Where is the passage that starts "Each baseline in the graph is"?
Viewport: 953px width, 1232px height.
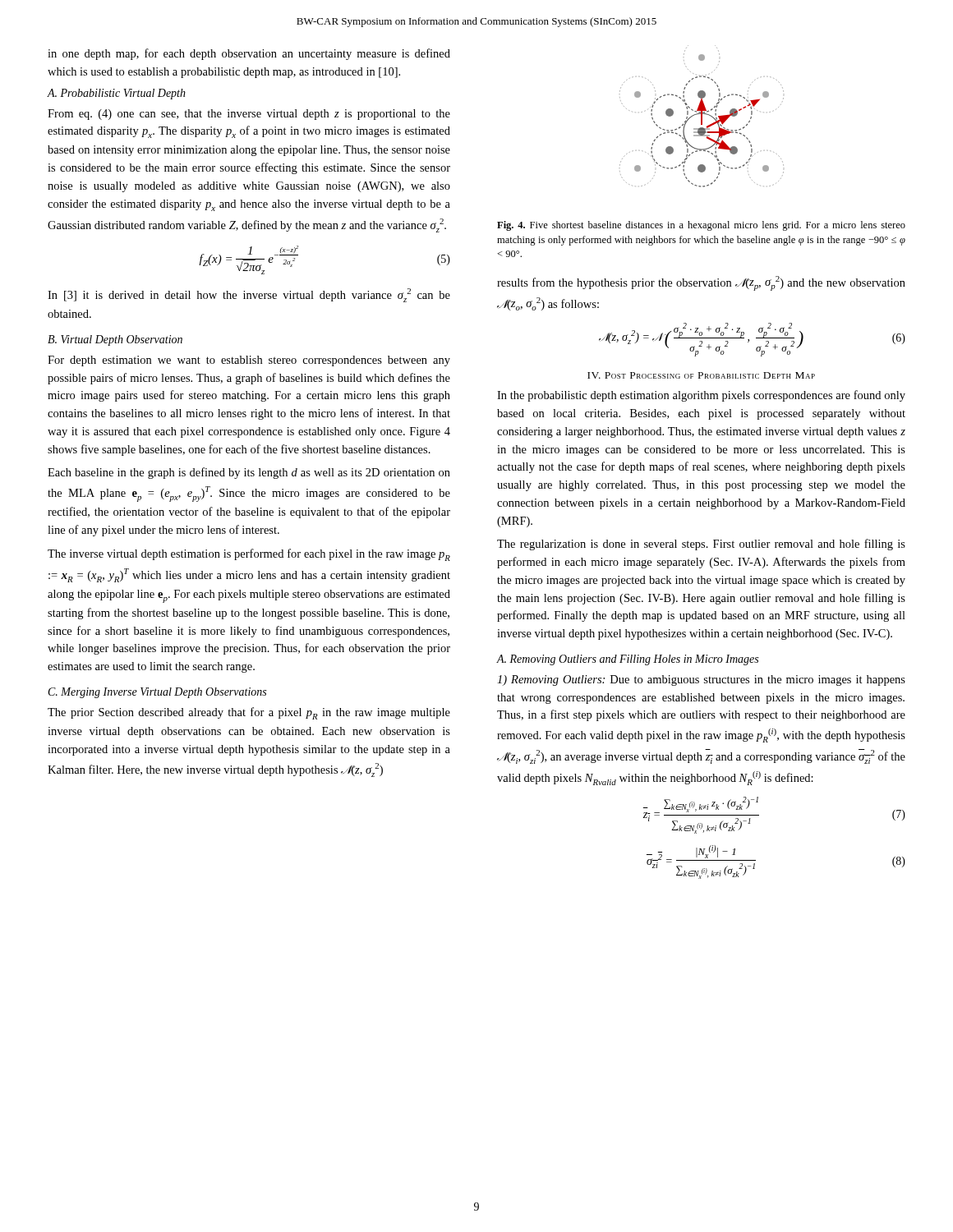[x=249, y=502]
